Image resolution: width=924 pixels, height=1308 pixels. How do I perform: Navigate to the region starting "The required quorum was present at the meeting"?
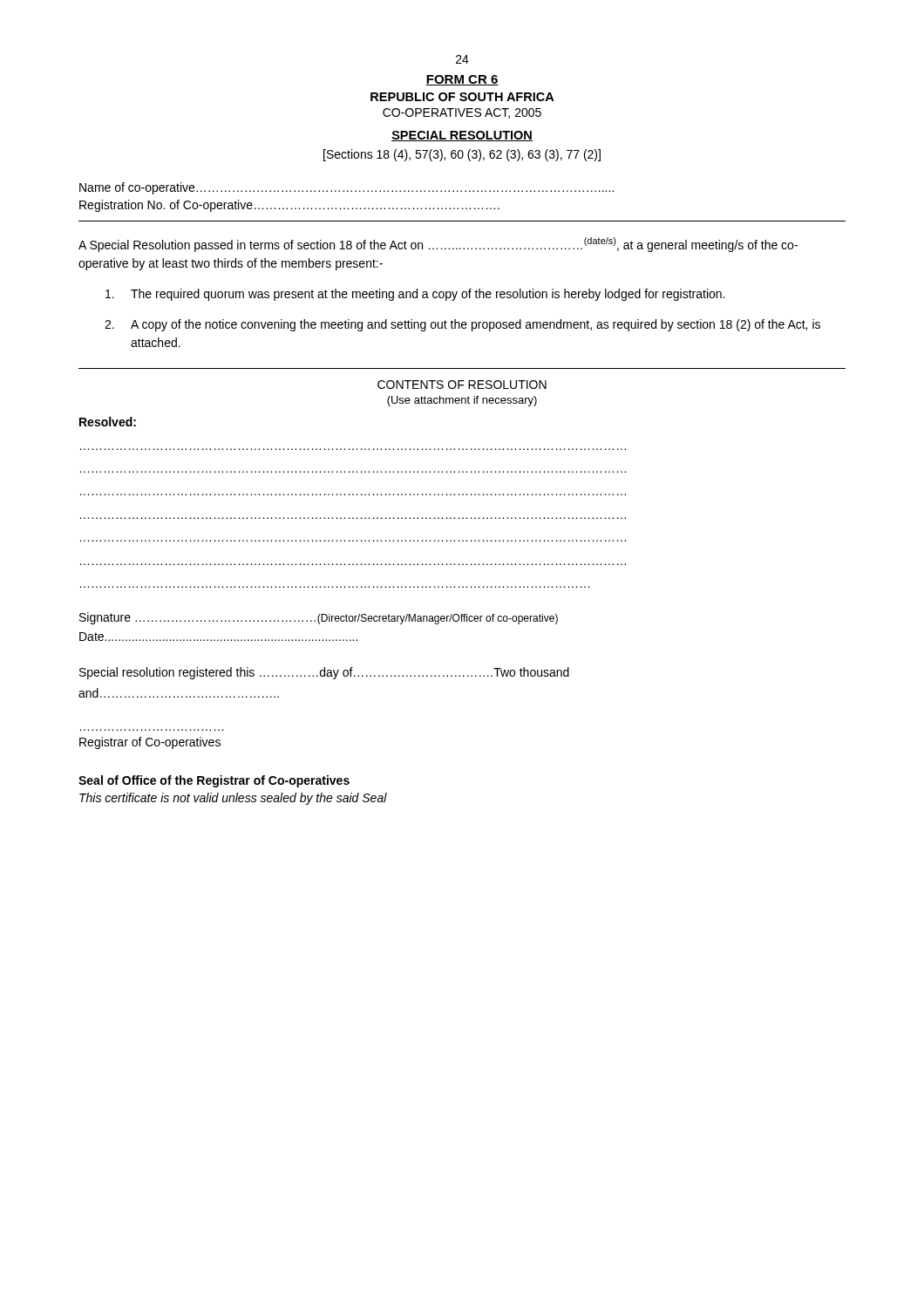point(415,294)
